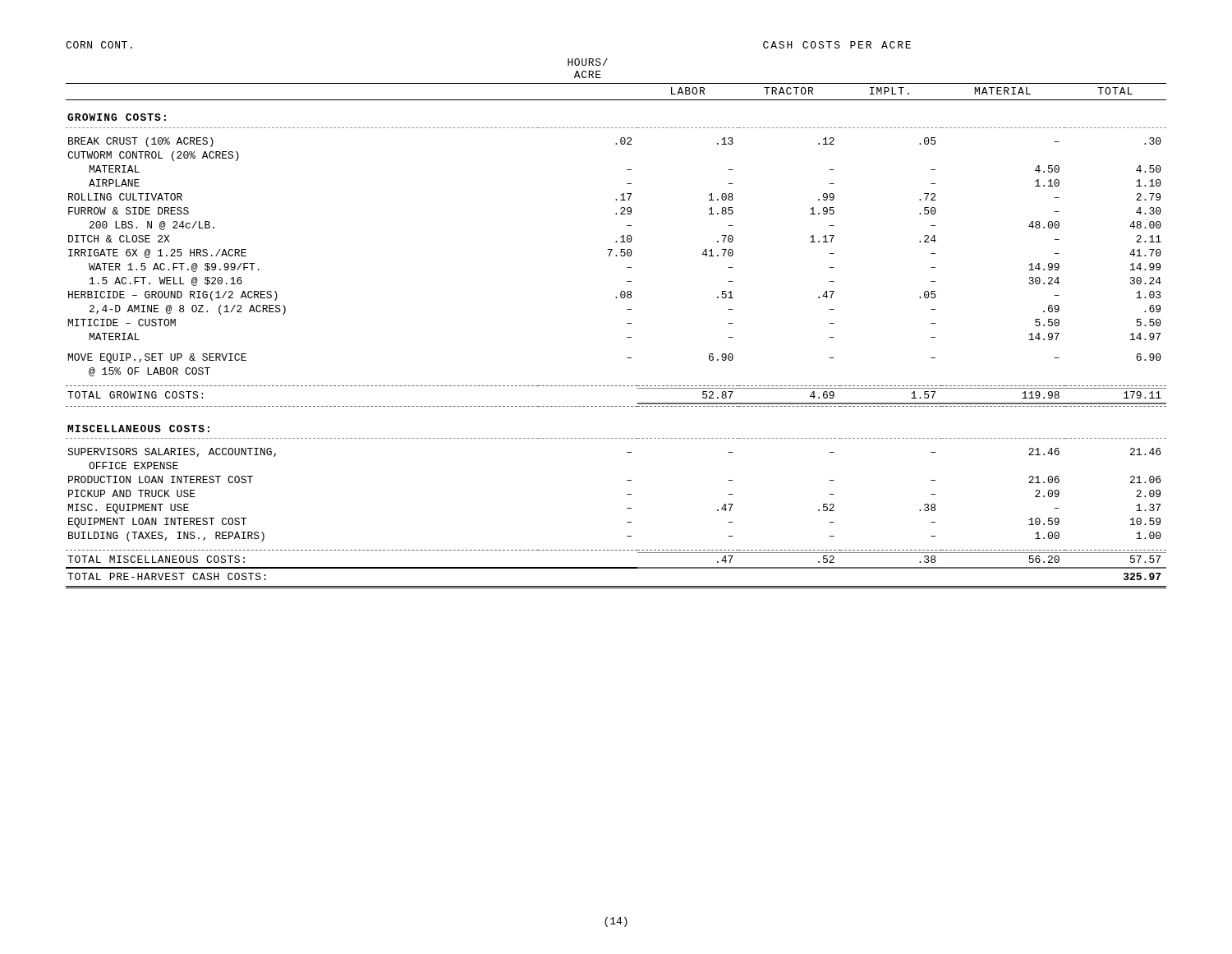Select a table
Viewport: 1232px width, 954px height.
(616, 322)
